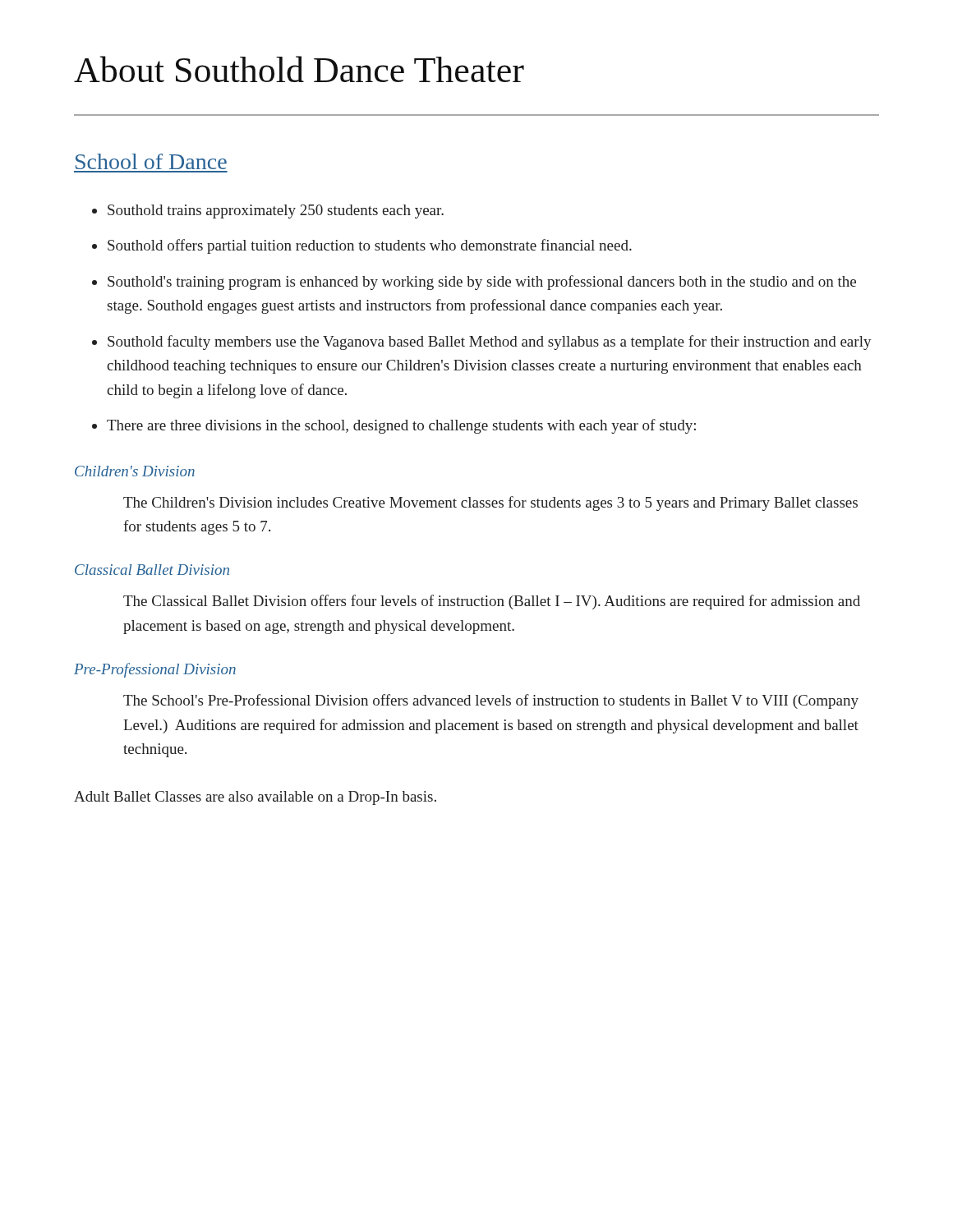
Task: Point to the text starting "Southold's training program is"
Action: tap(482, 293)
